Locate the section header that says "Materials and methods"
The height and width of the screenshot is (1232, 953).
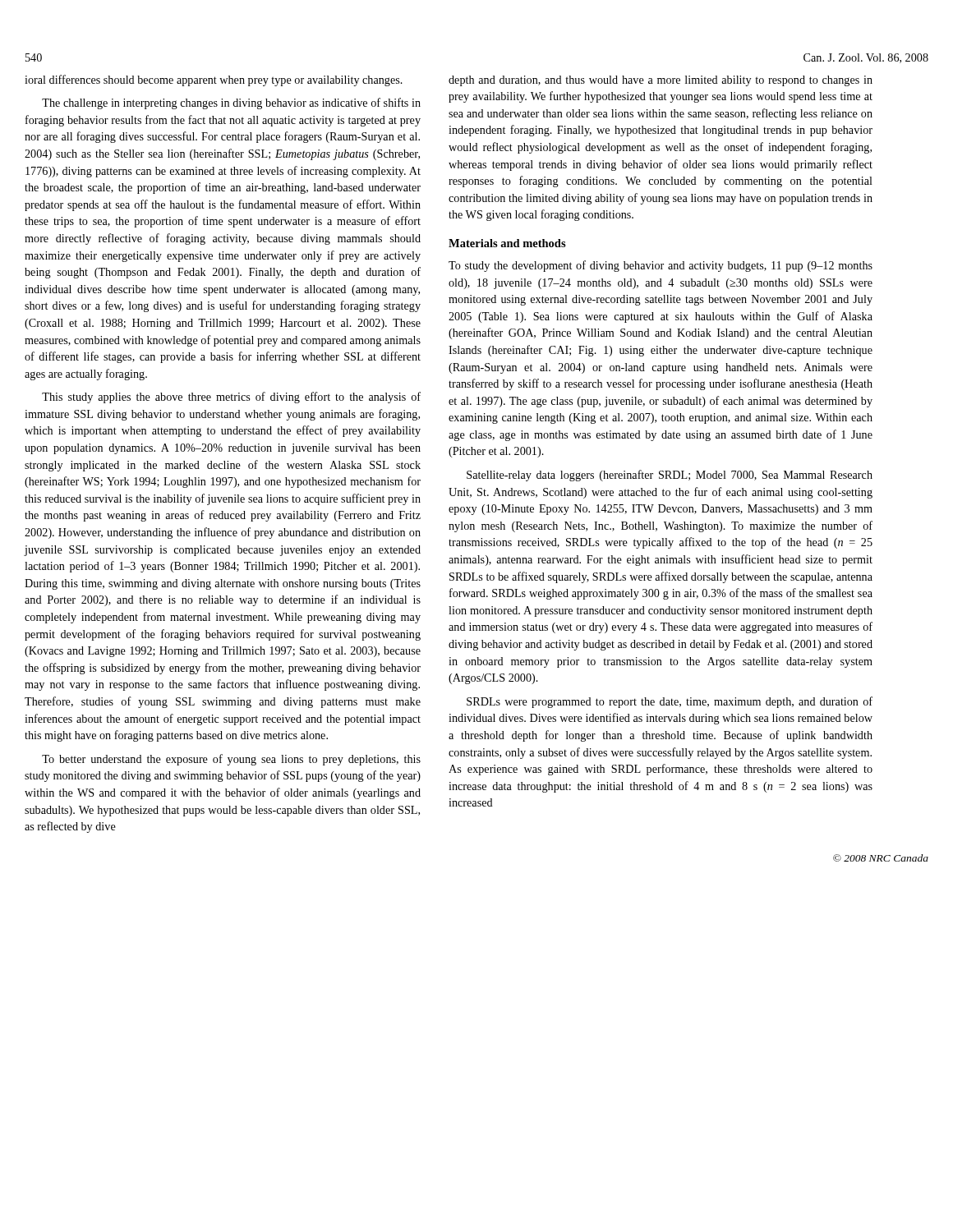507,243
